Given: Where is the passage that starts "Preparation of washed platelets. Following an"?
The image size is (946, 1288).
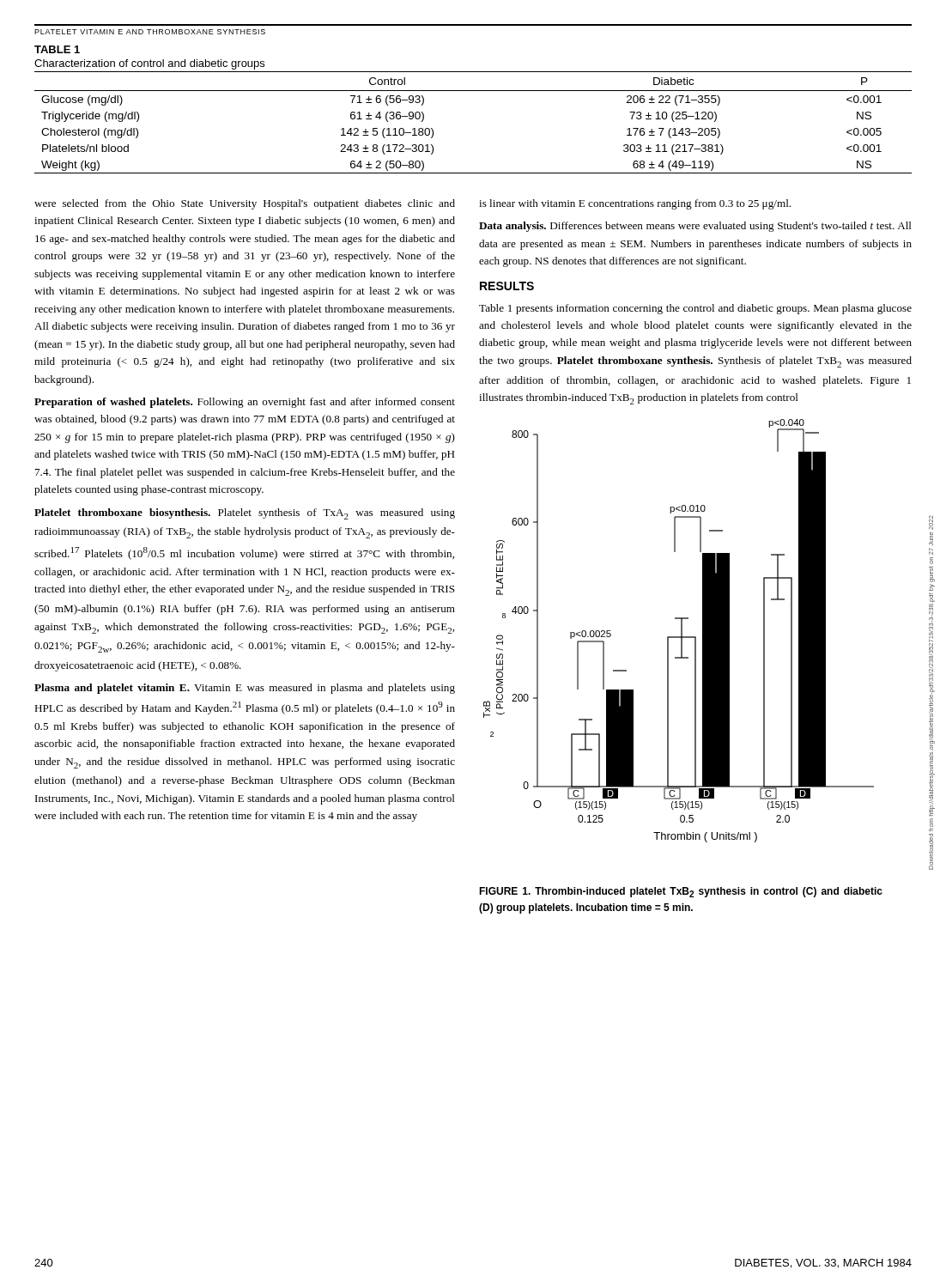Looking at the screenshot, I should pos(245,446).
